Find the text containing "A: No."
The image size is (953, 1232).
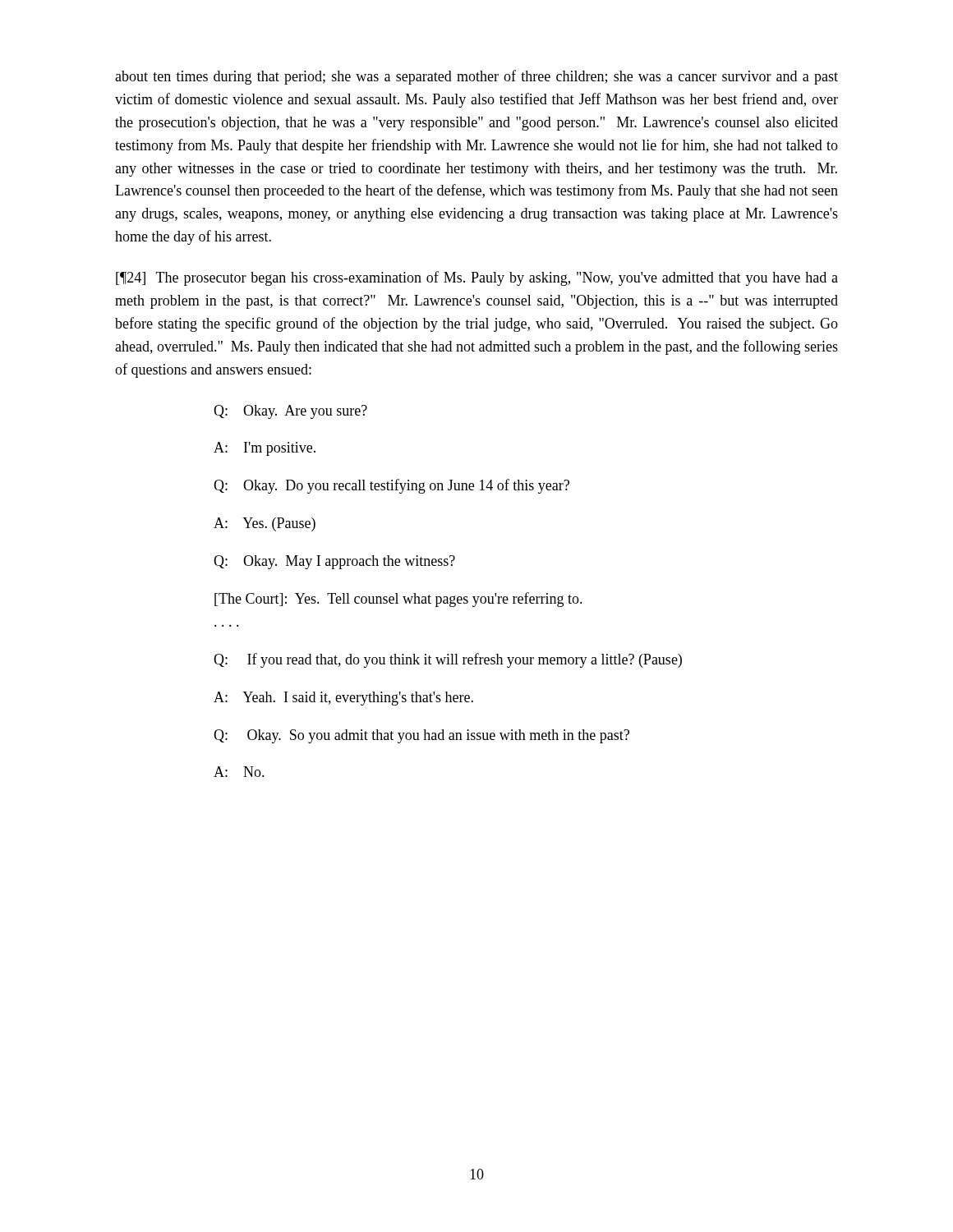pos(239,772)
